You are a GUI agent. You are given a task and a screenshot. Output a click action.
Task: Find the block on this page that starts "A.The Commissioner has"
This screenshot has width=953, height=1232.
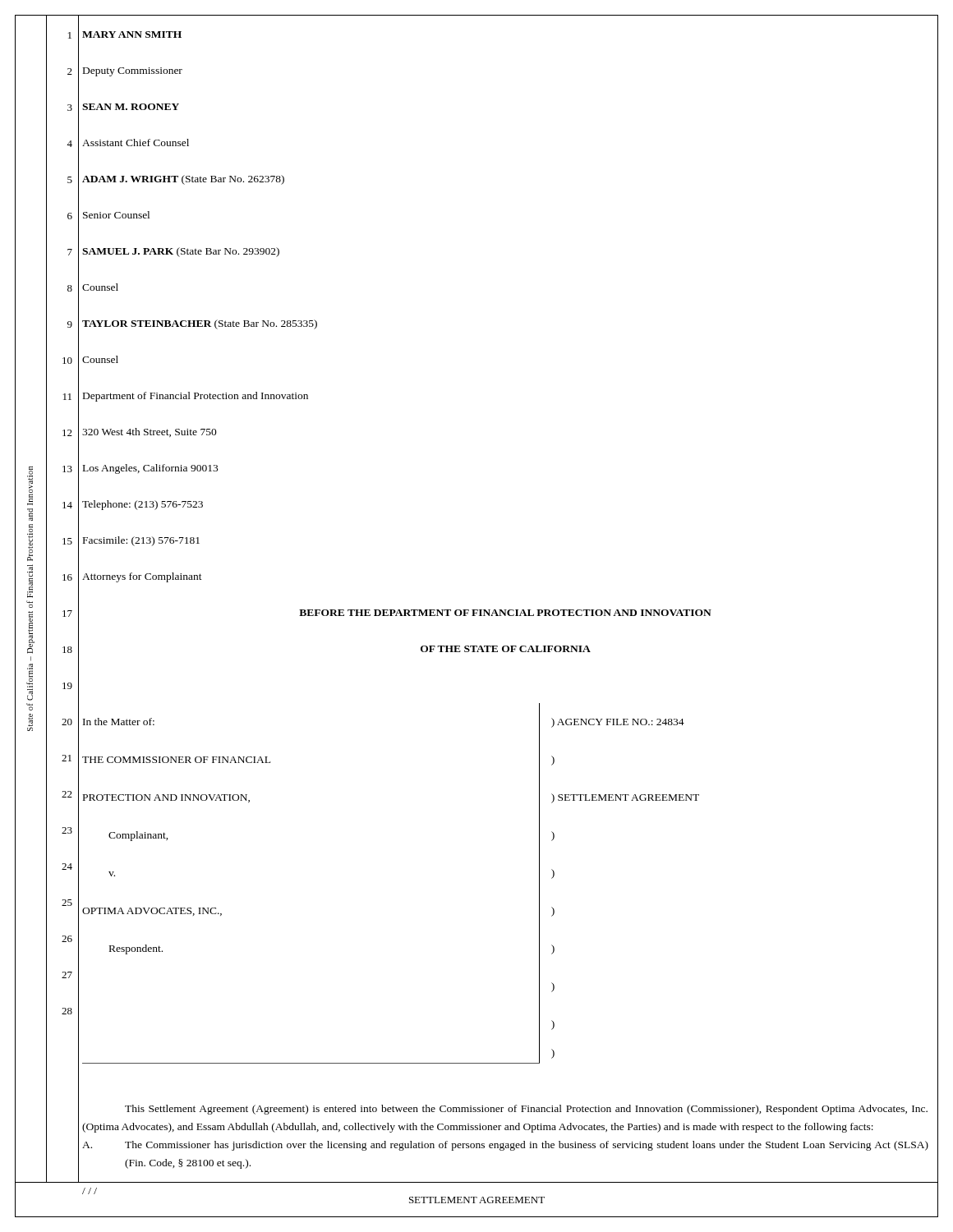505,1154
